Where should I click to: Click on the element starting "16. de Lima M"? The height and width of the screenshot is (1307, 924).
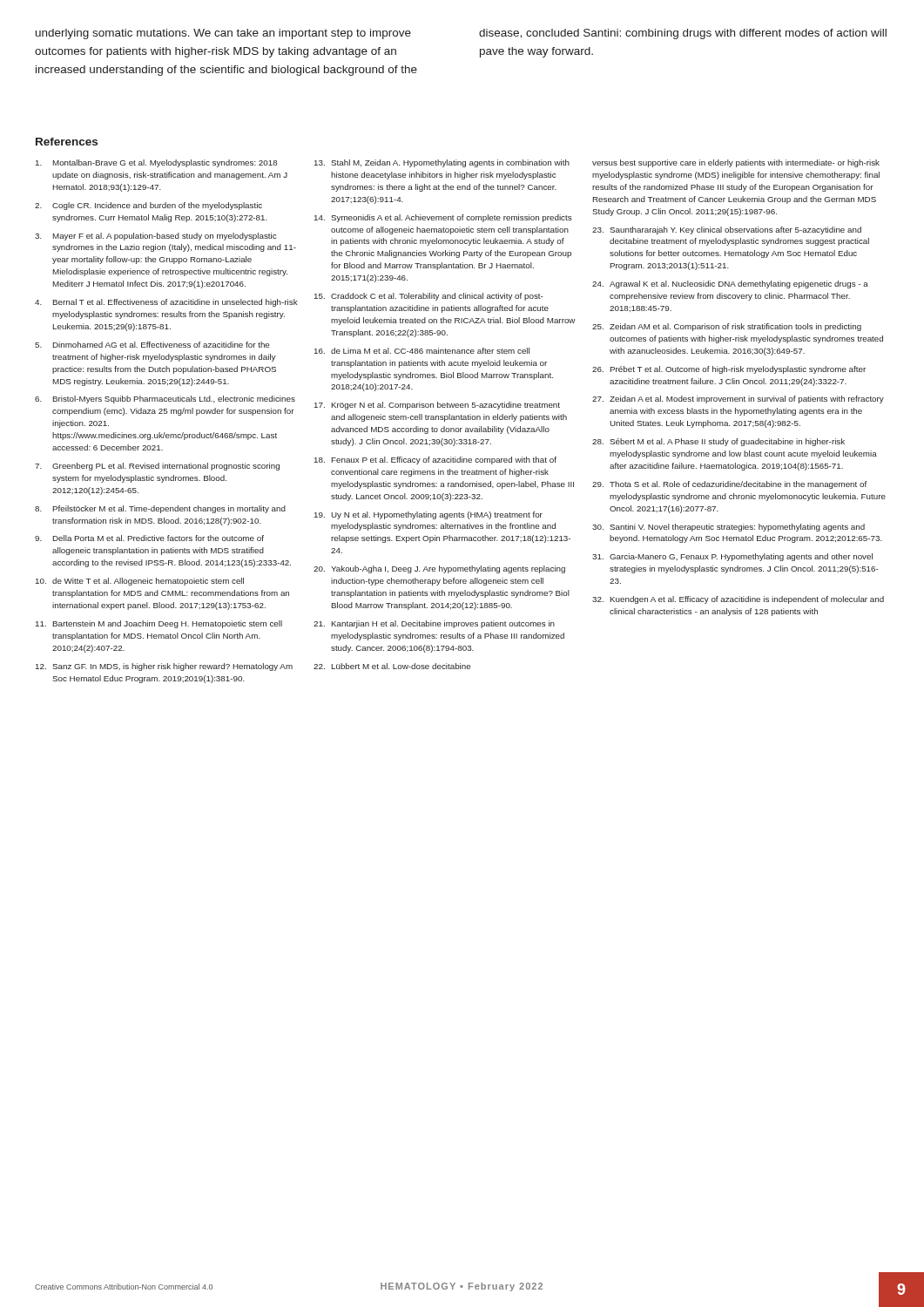pos(445,369)
